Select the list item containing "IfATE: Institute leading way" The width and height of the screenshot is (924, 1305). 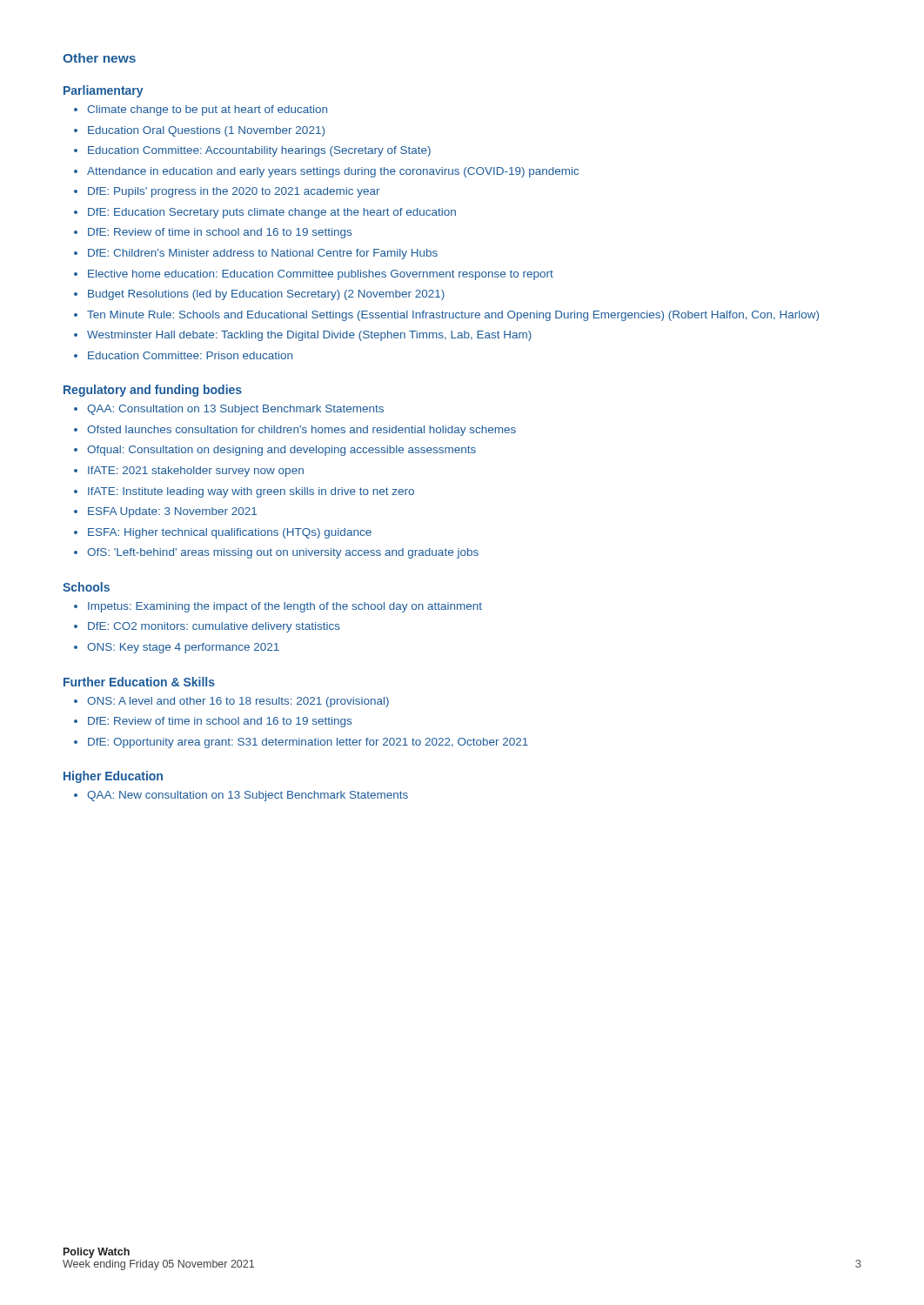(251, 491)
